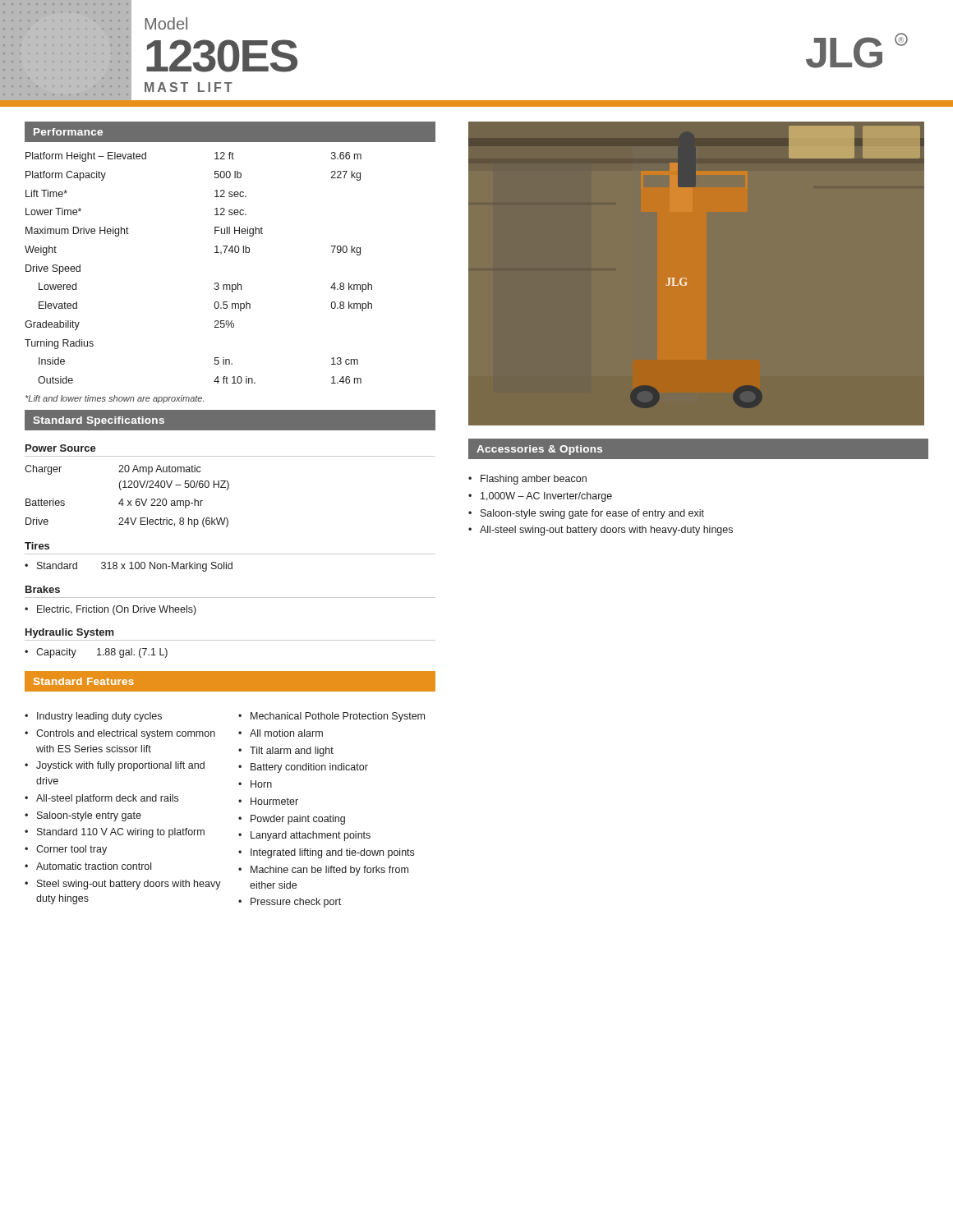Find the block on this page that starts "Controls and electrical system"

click(123, 741)
